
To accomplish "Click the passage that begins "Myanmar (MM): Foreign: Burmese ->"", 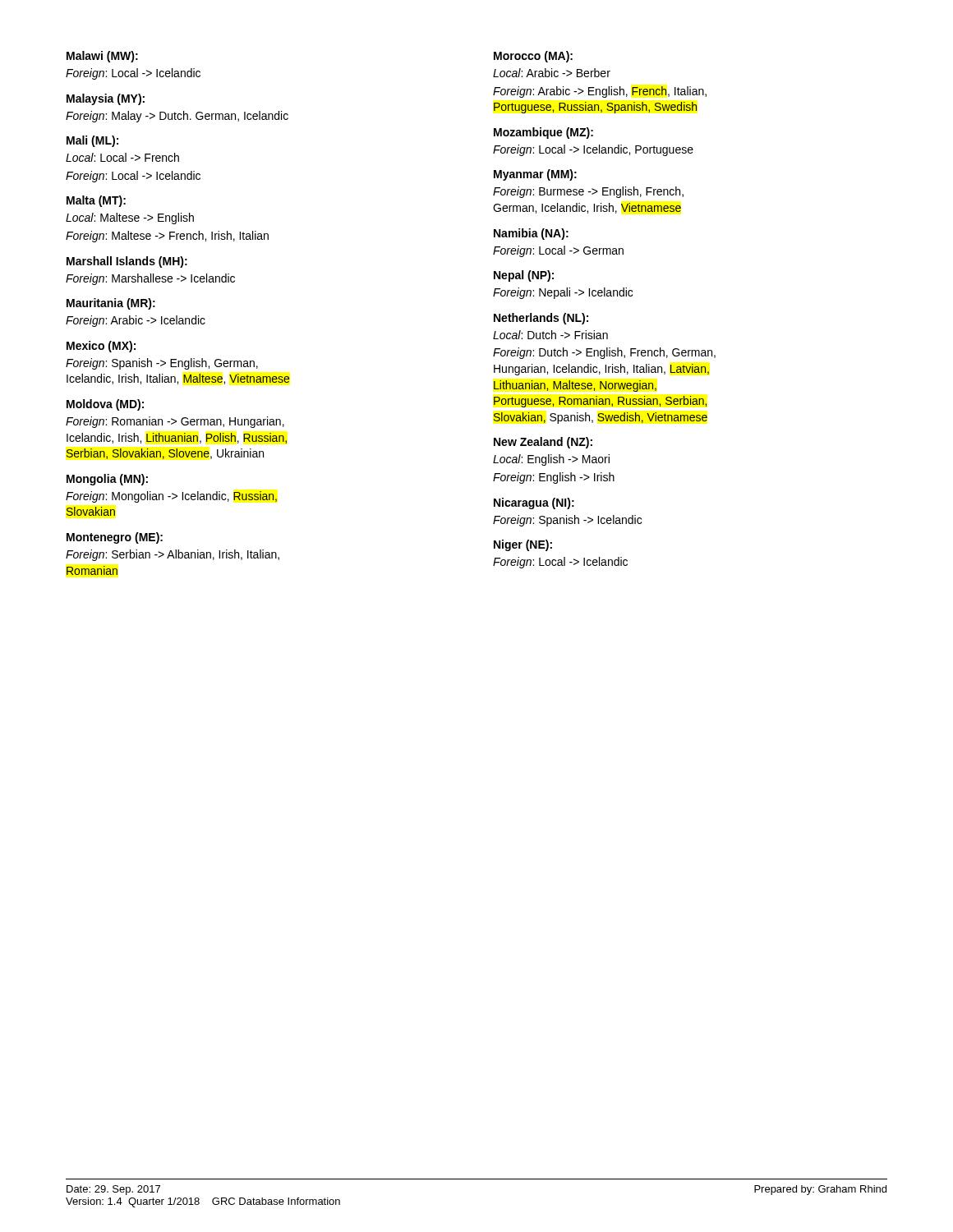I will click(690, 192).
